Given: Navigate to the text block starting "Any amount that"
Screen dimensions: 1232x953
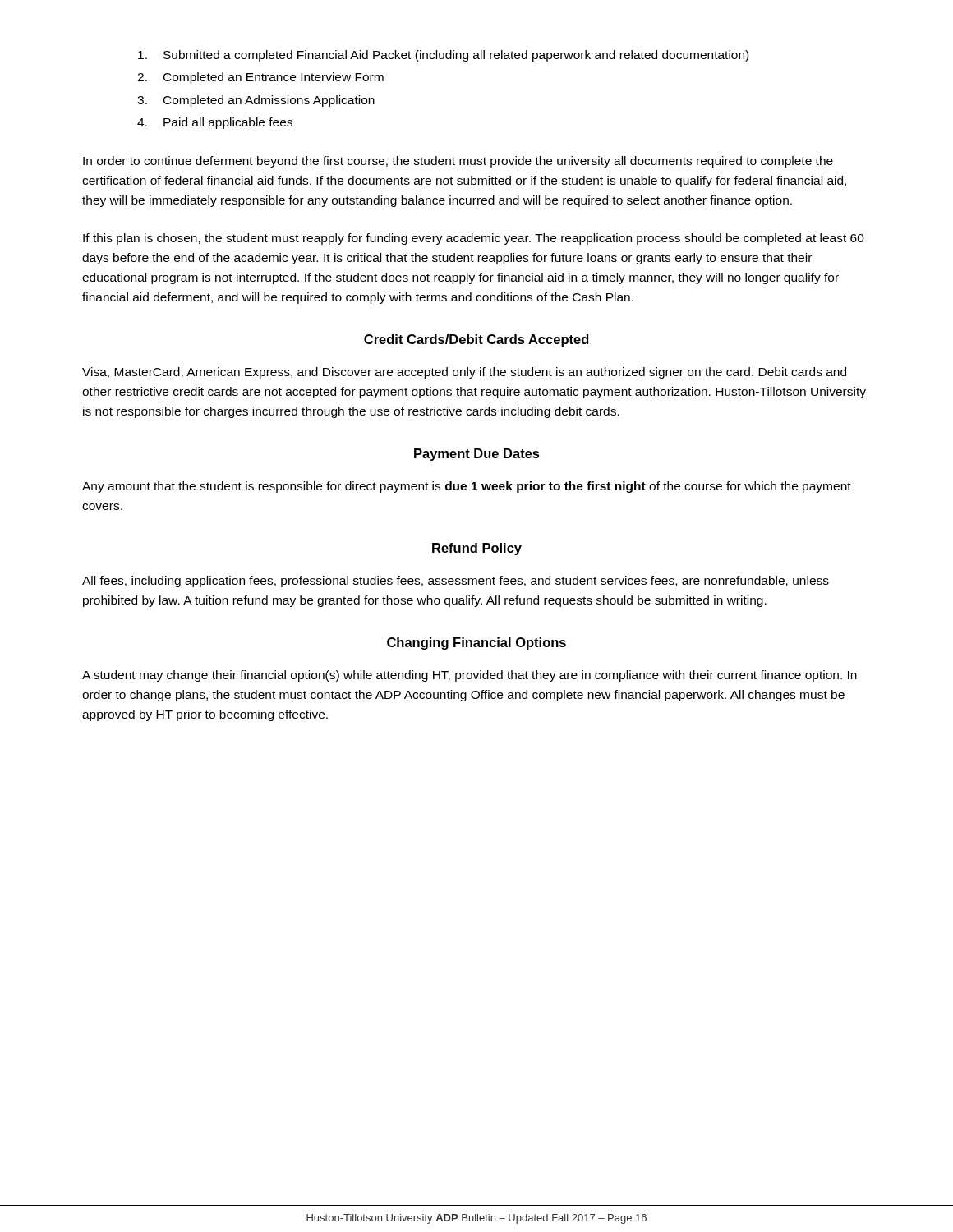Looking at the screenshot, I should (x=466, y=496).
